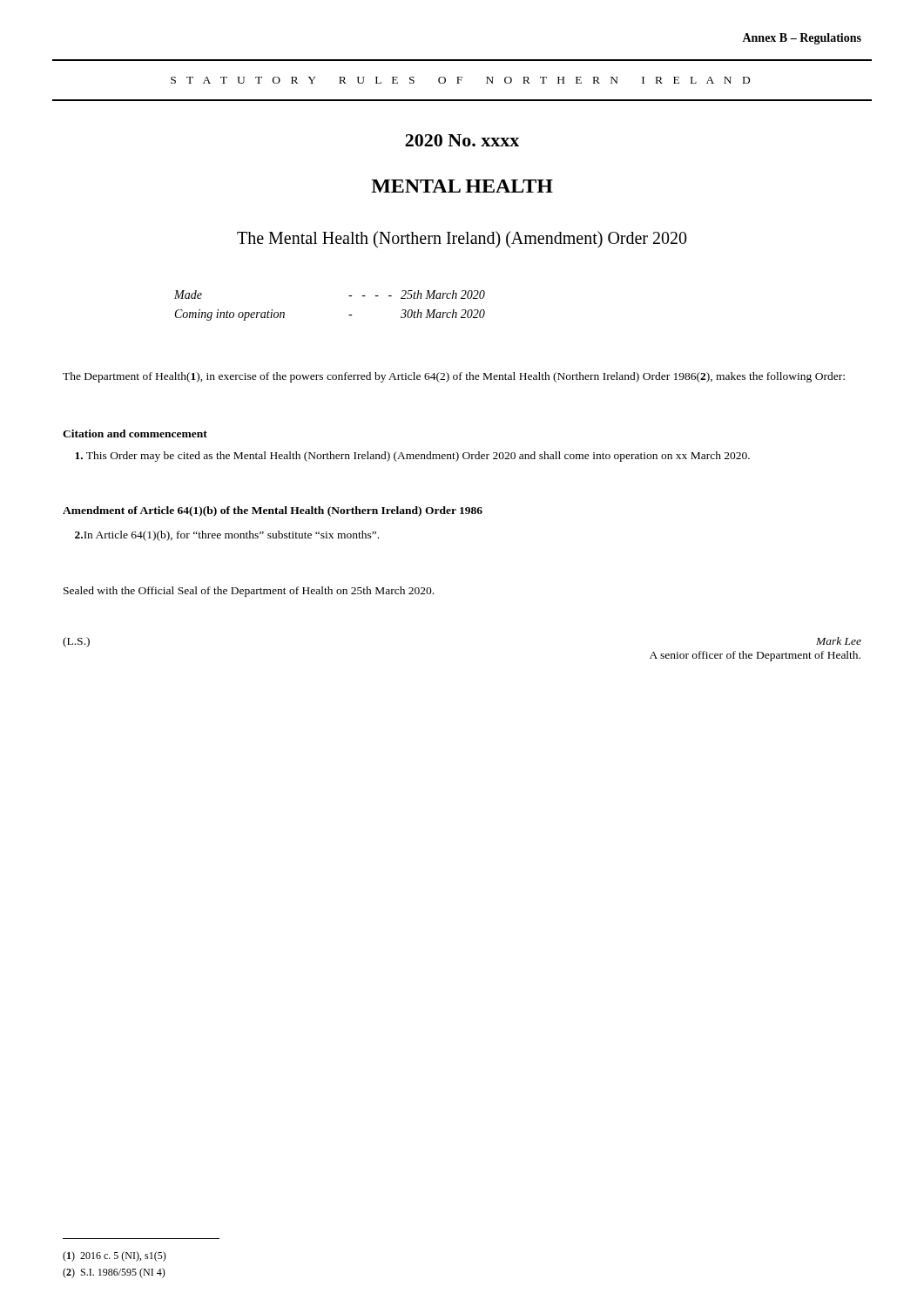Find "2020 No. xxxx" on this page

tap(462, 140)
